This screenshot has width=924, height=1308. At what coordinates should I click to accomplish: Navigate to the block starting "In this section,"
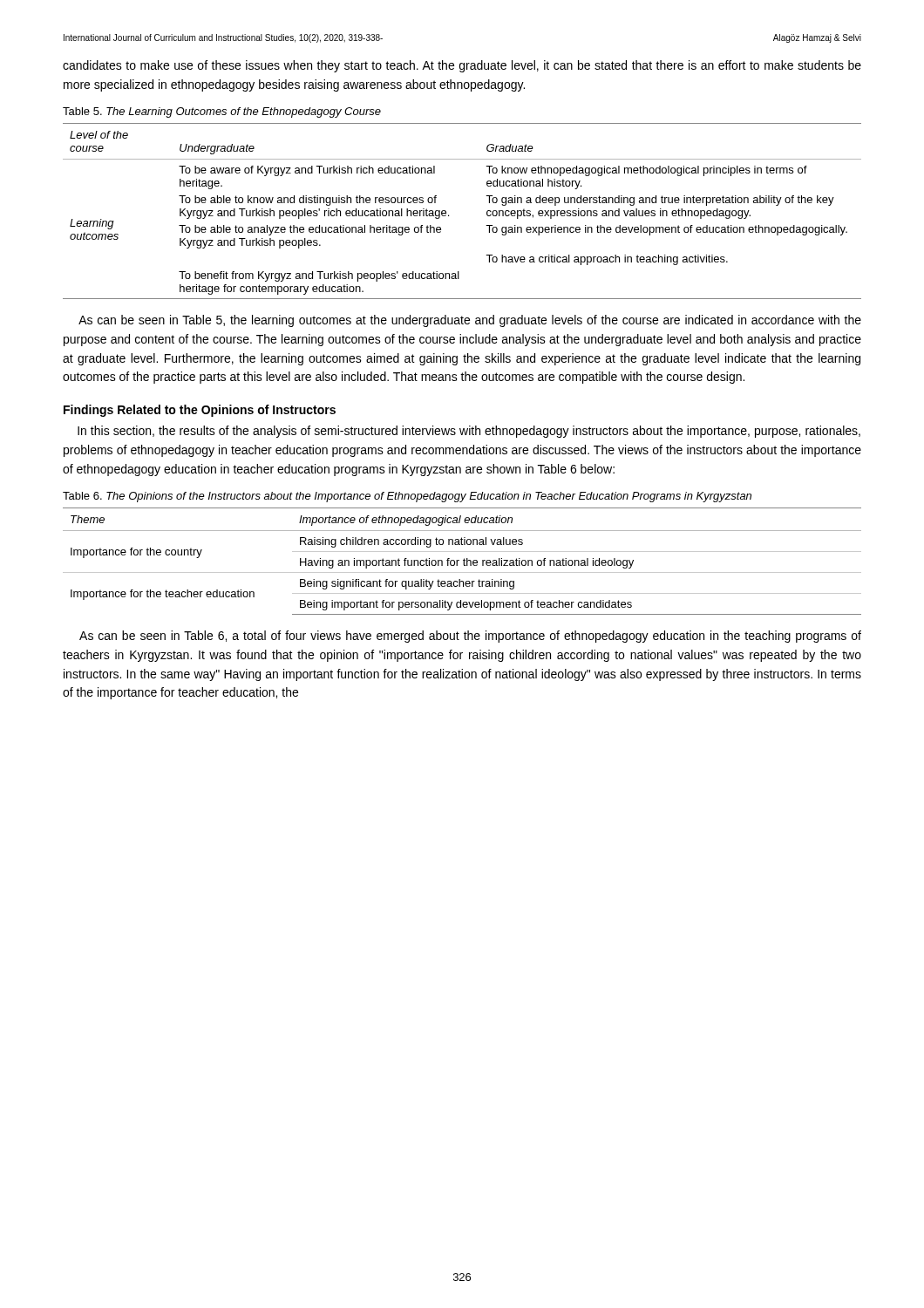click(x=462, y=450)
